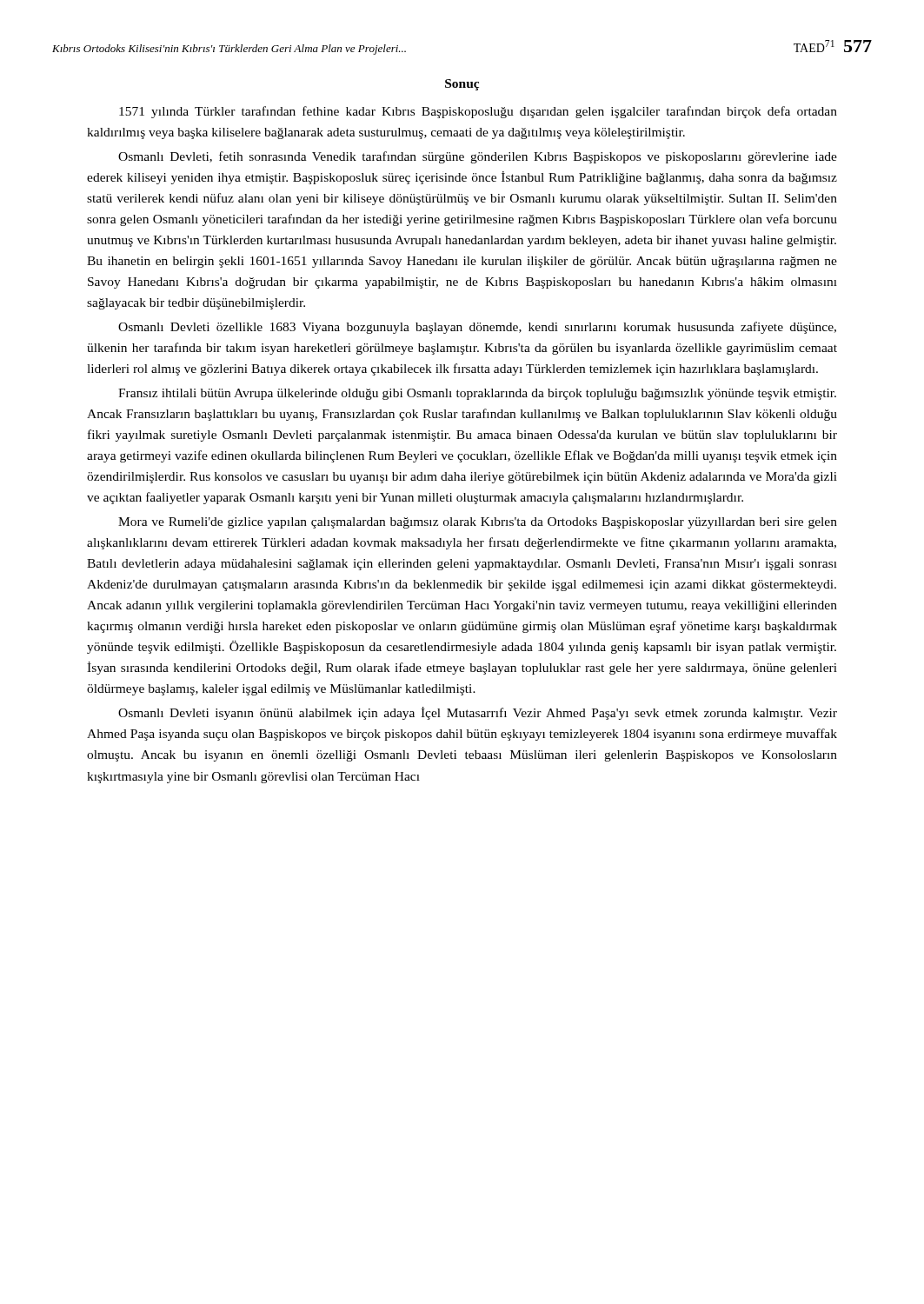Find the text block that reads "Fransız ihtilali bütün Avrupa"
924x1304 pixels.
pos(462,445)
